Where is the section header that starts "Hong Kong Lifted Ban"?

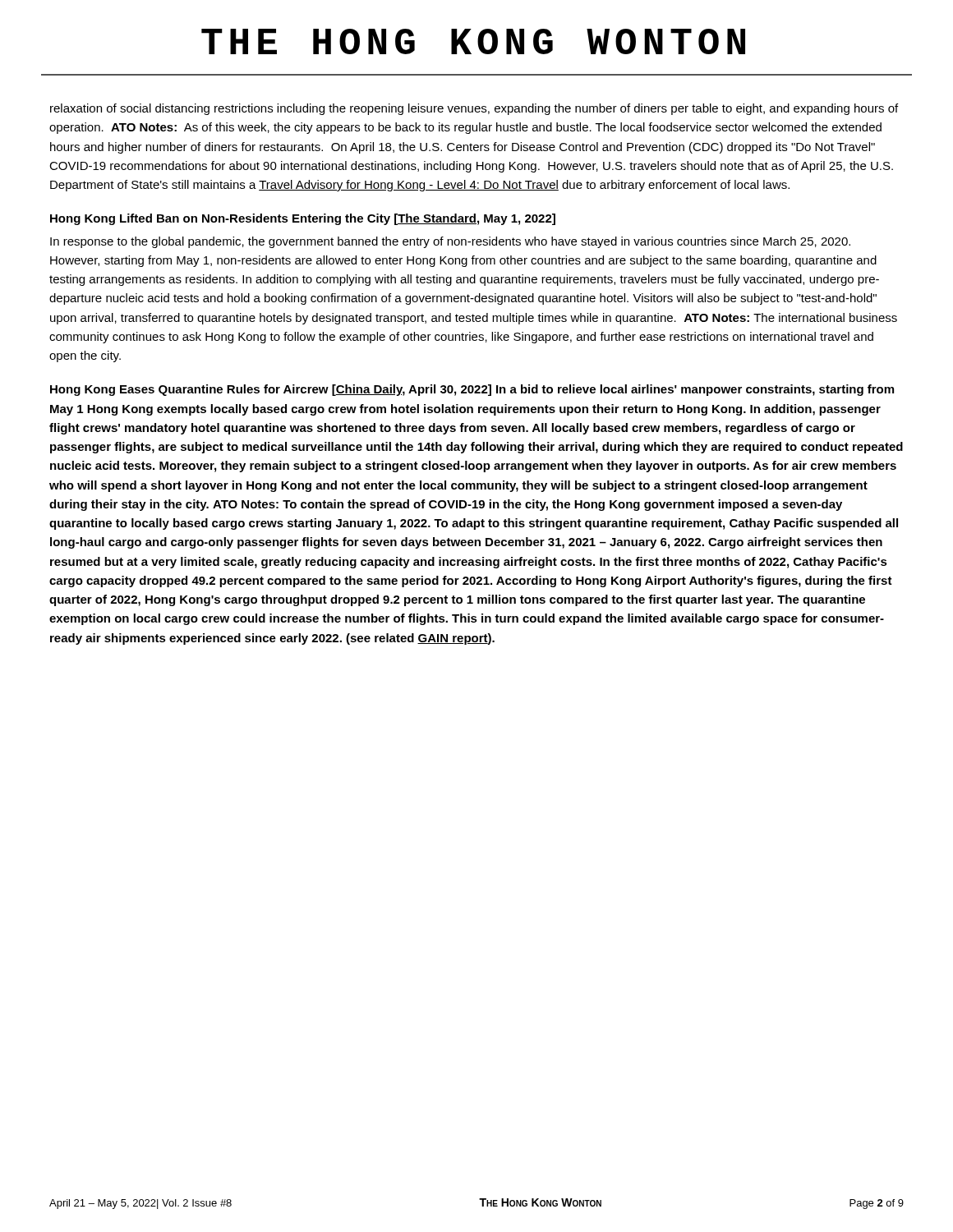coord(303,218)
